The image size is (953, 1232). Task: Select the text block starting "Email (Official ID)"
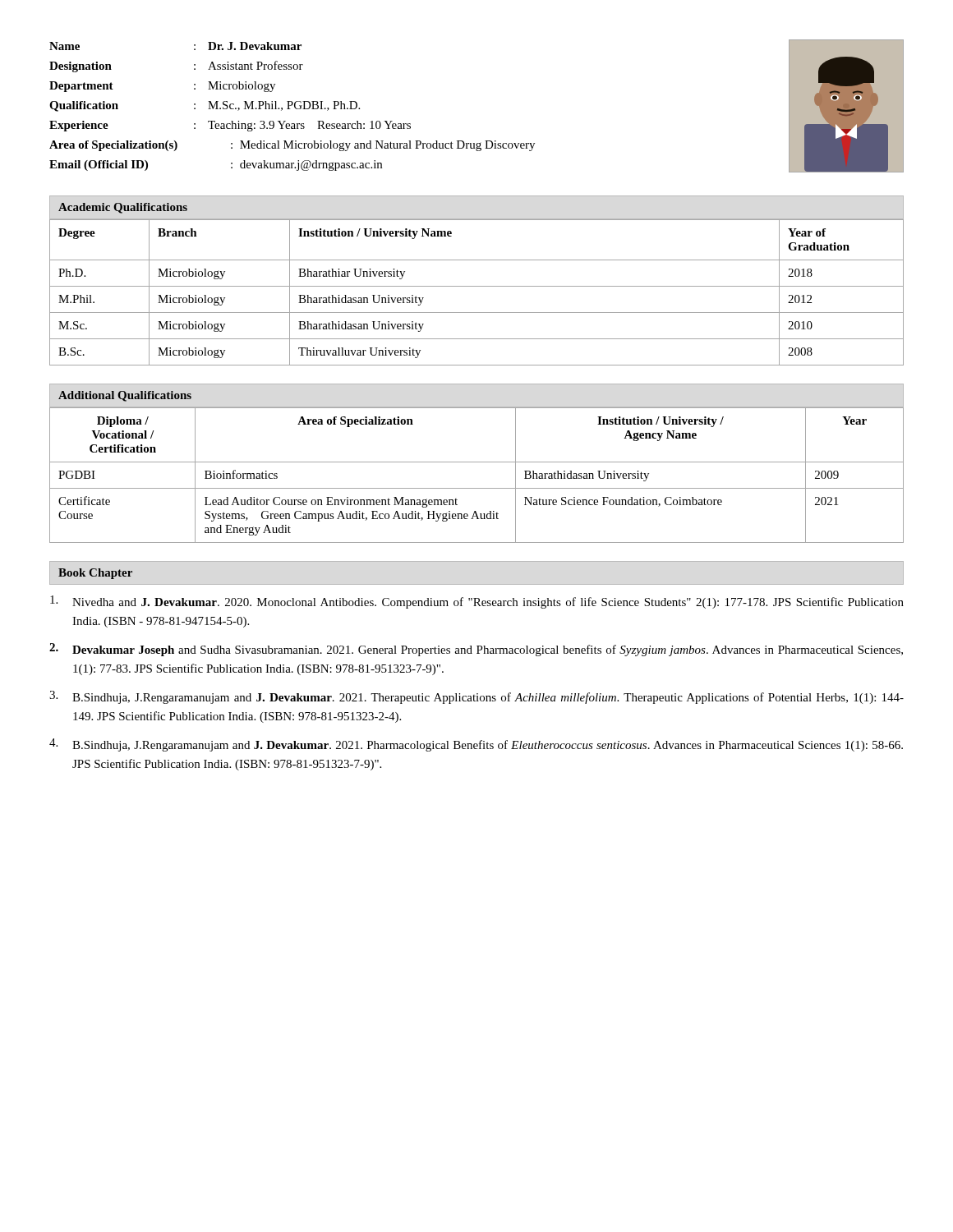(90, 165)
